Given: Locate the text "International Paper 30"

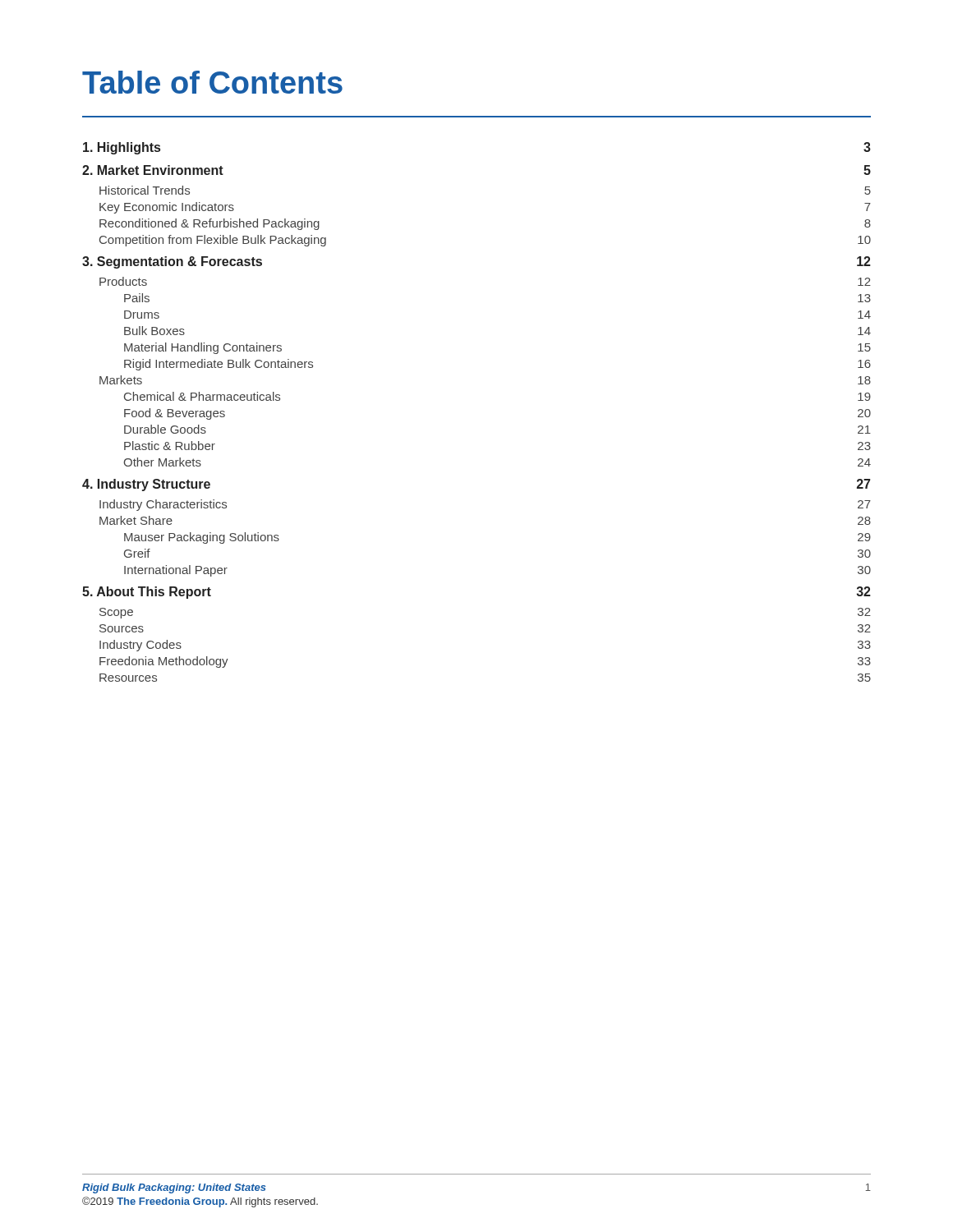Looking at the screenshot, I should (x=176, y=570).
